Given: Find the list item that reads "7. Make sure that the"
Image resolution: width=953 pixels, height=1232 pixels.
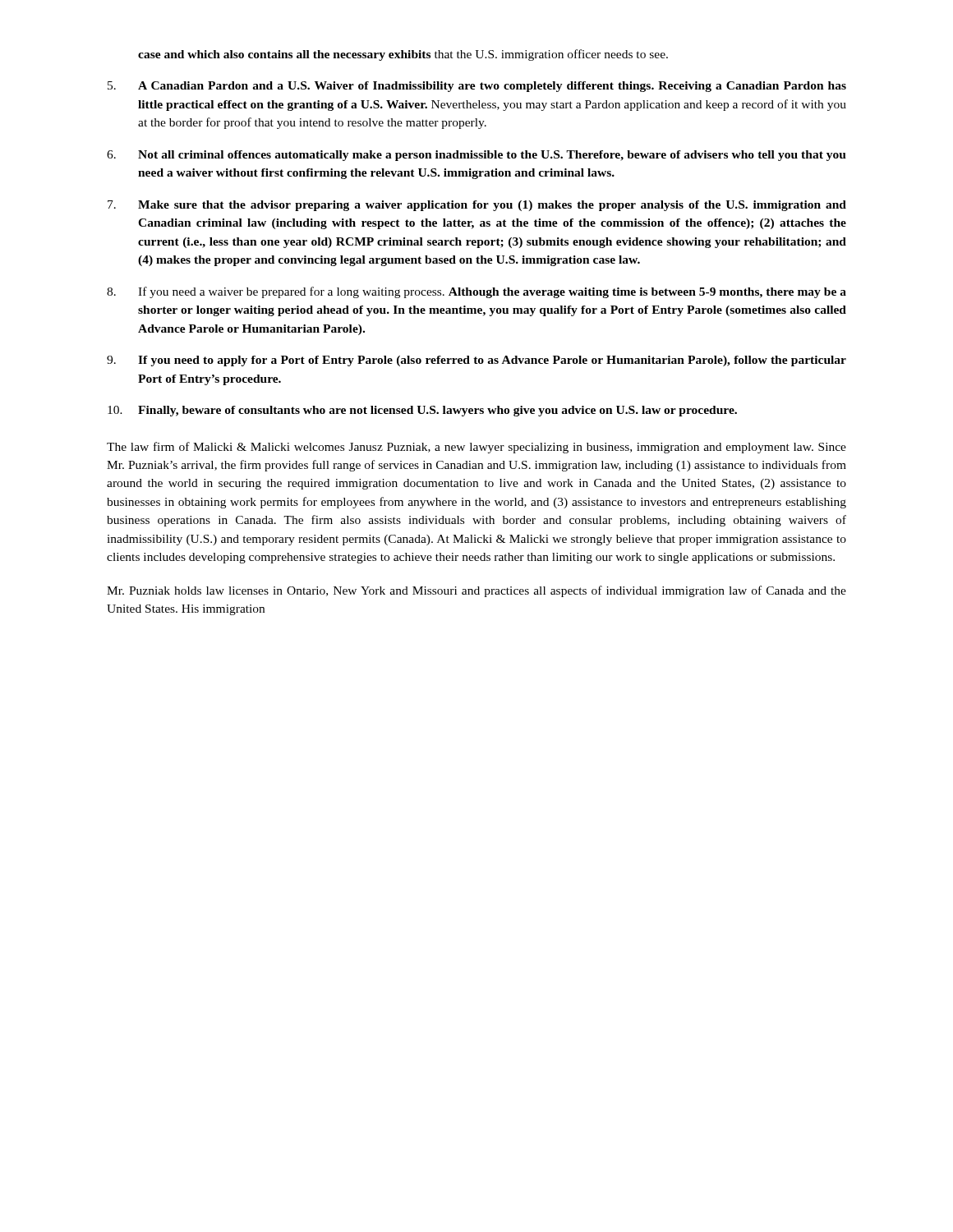Looking at the screenshot, I should (x=476, y=232).
